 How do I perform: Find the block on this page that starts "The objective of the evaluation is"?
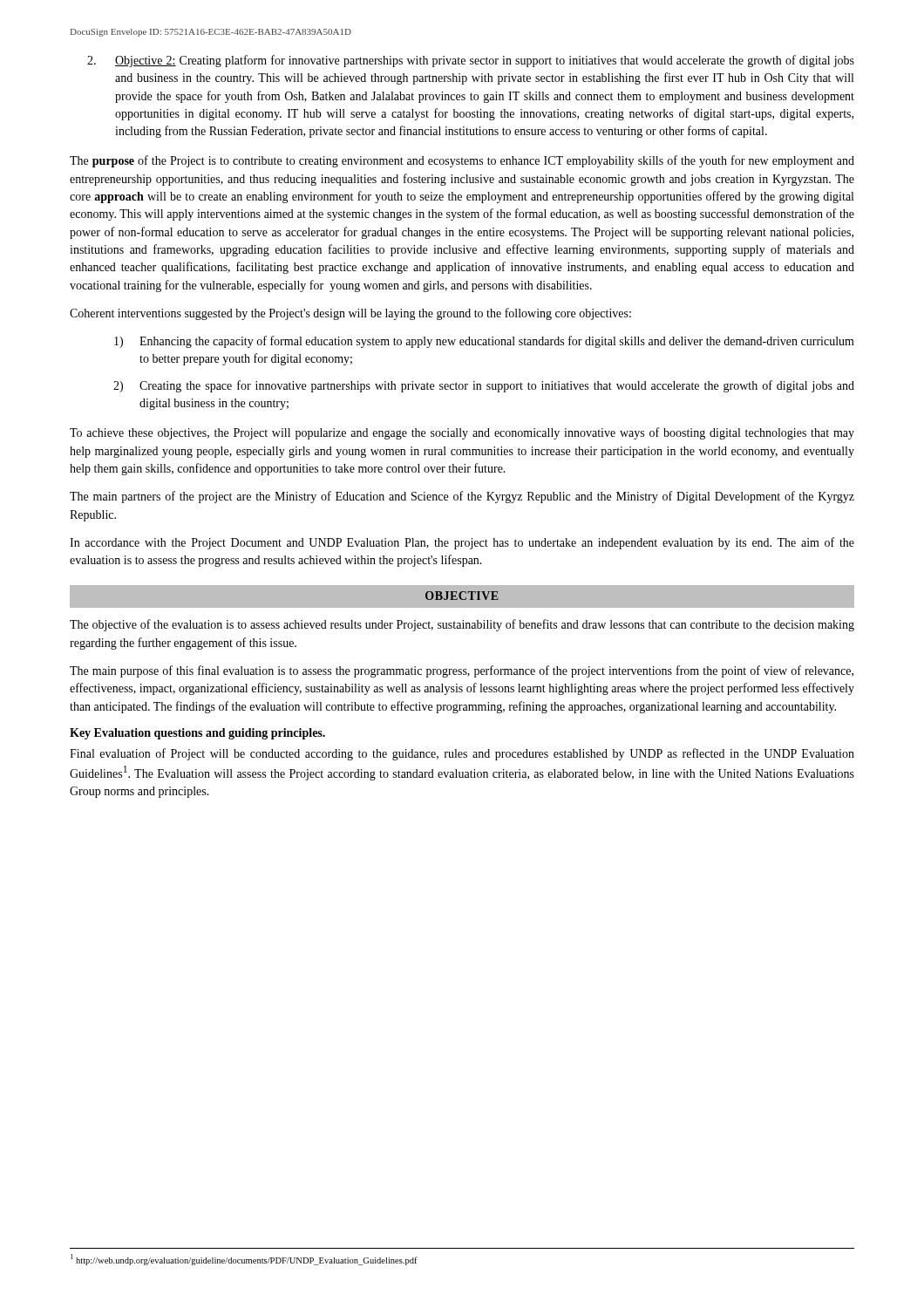pyautogui.click(x=462, y=634)
